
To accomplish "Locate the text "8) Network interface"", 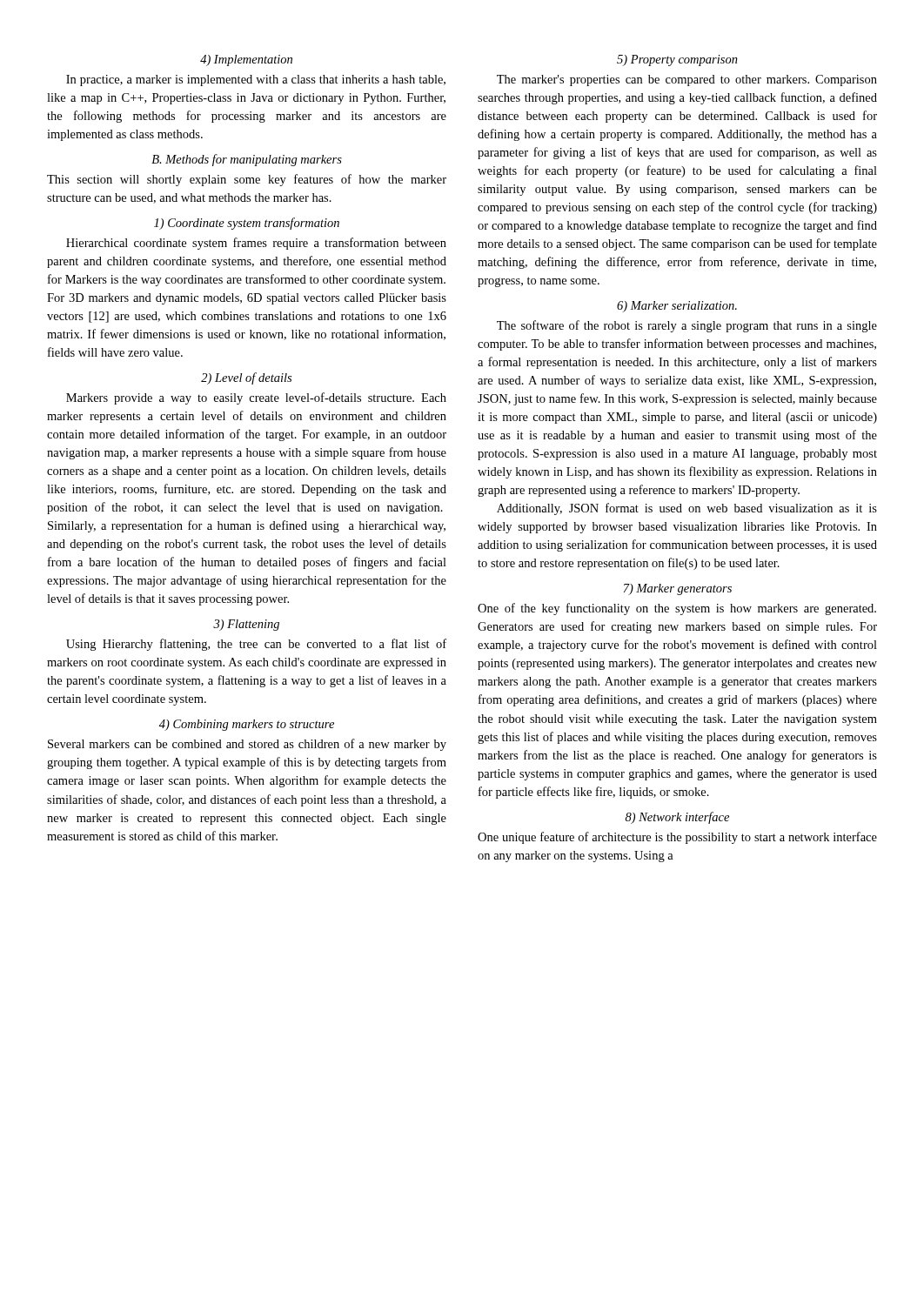I will [x=677, y=817].
